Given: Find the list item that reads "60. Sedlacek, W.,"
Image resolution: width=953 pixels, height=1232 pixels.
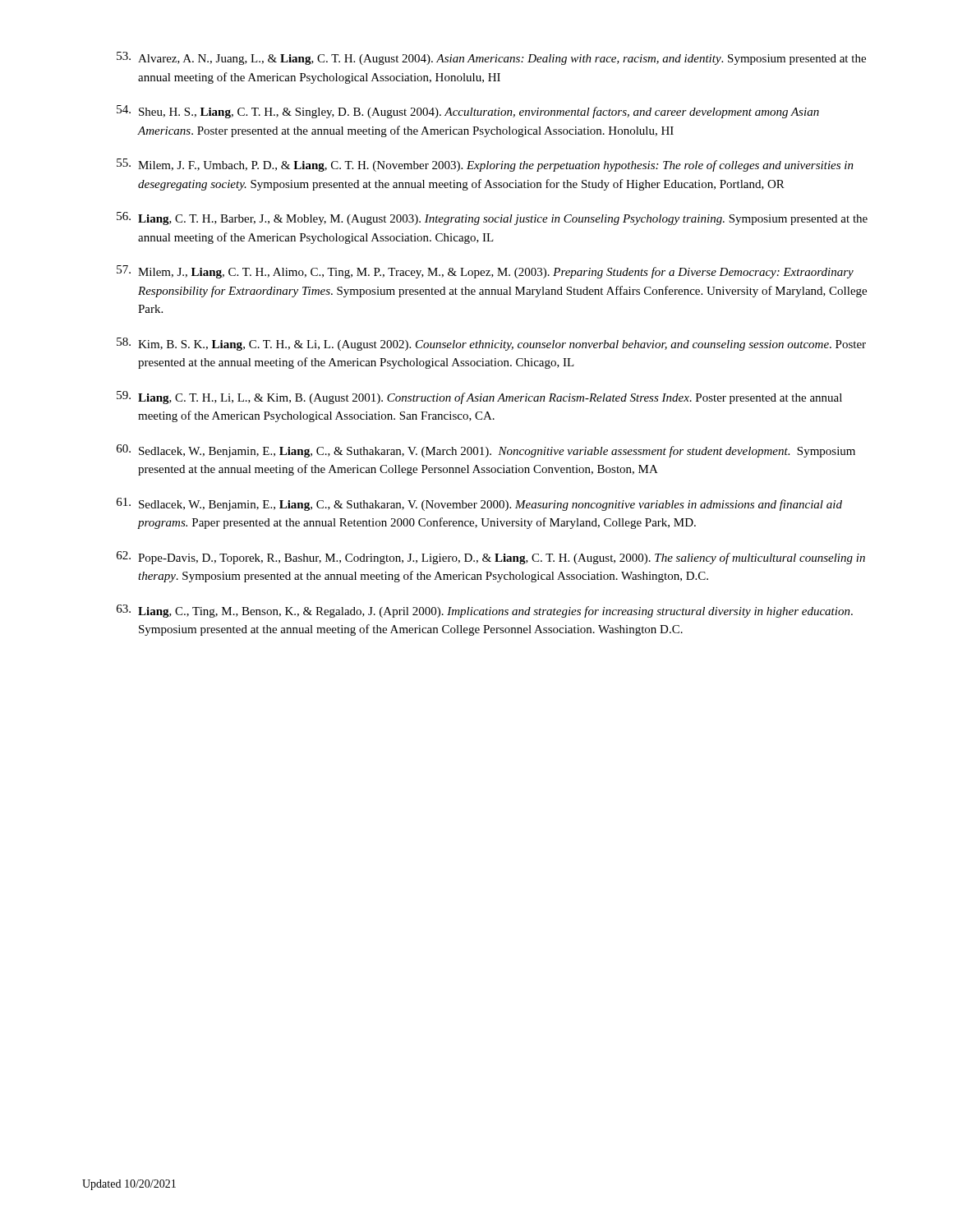Looking at the screenshot, I should click(476, 460).
